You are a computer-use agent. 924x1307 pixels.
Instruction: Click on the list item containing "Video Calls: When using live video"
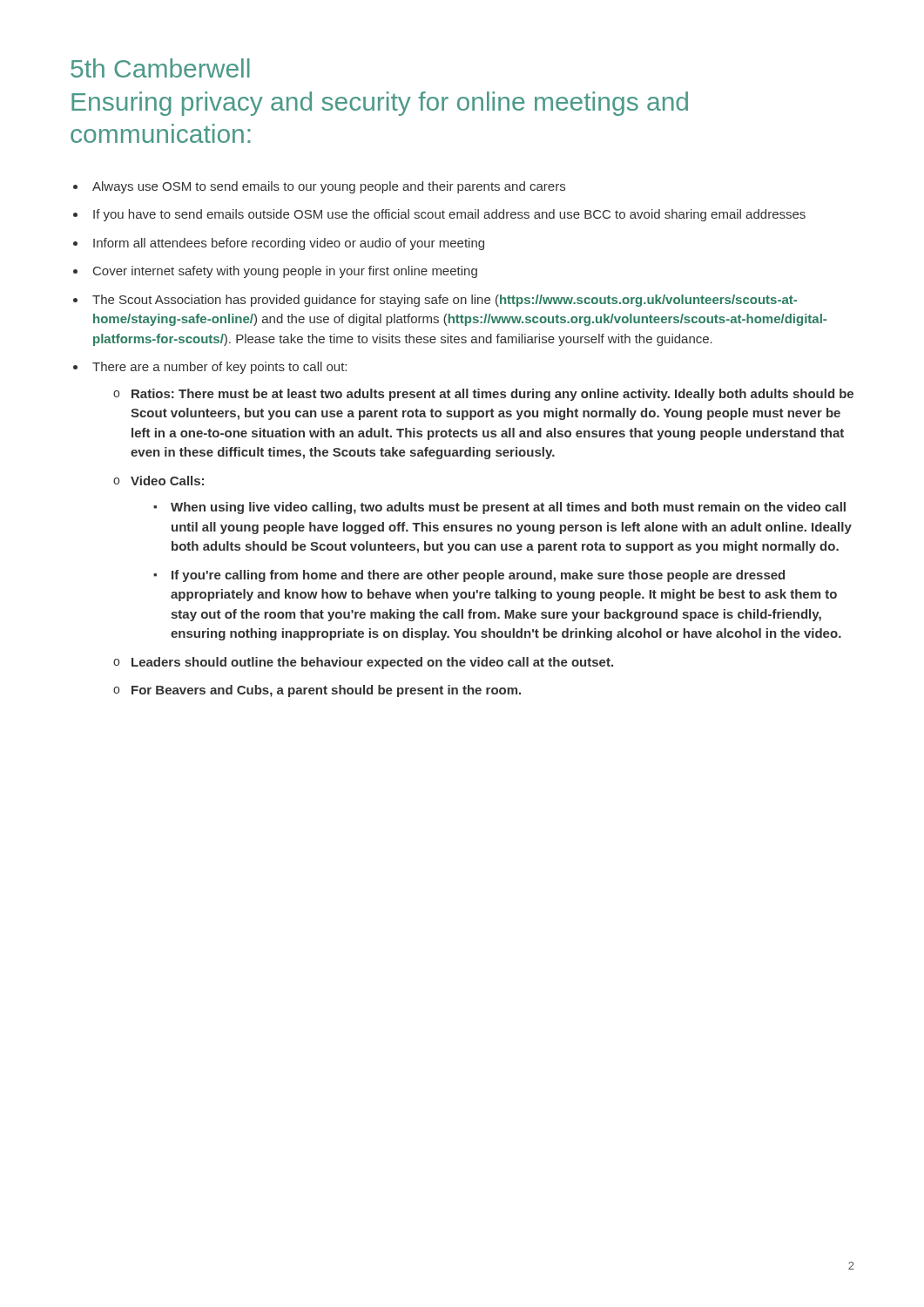[x=492, y=558]
